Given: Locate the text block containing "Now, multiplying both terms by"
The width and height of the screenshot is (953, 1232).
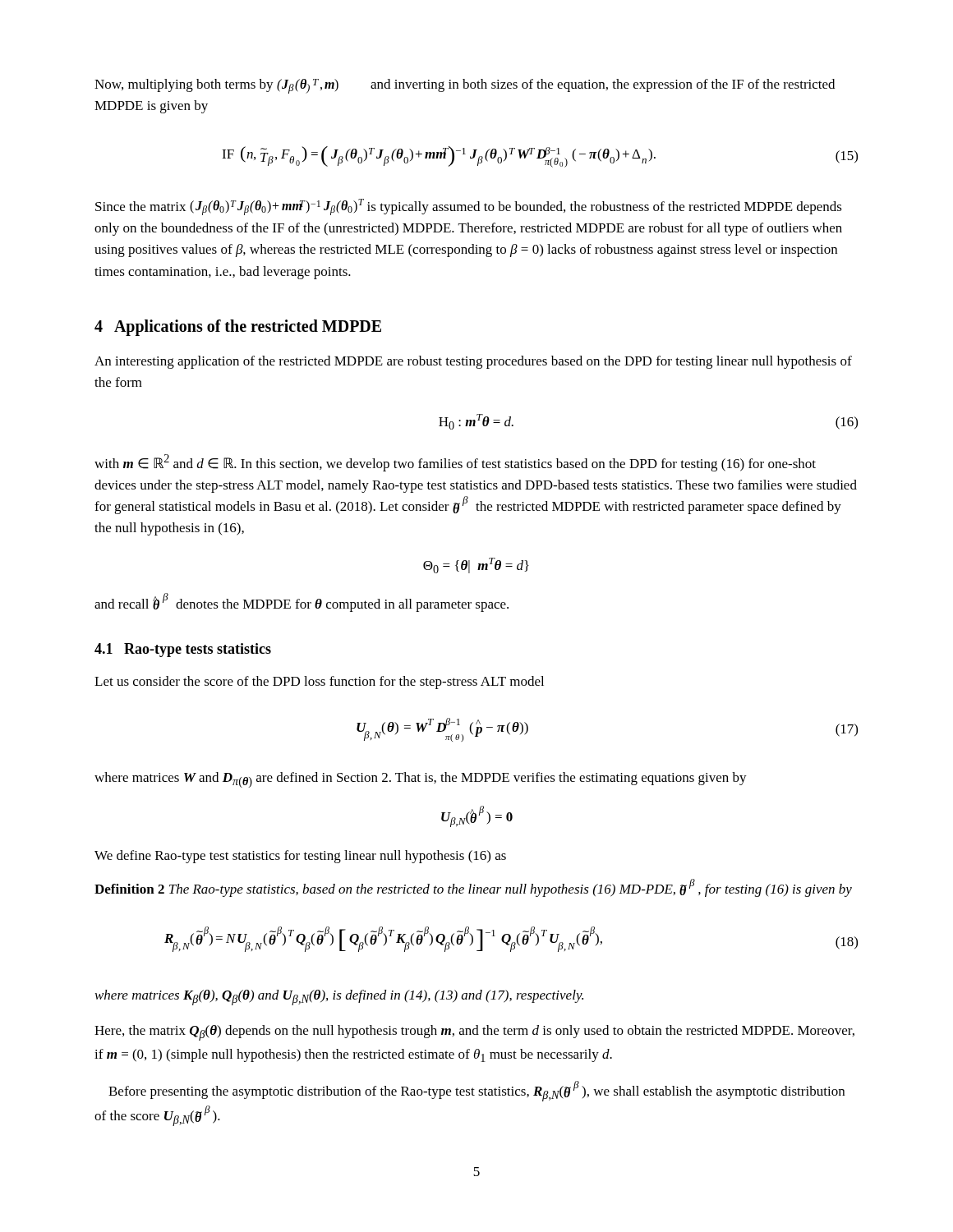Looking at the screenshot, I should (465, 95).
